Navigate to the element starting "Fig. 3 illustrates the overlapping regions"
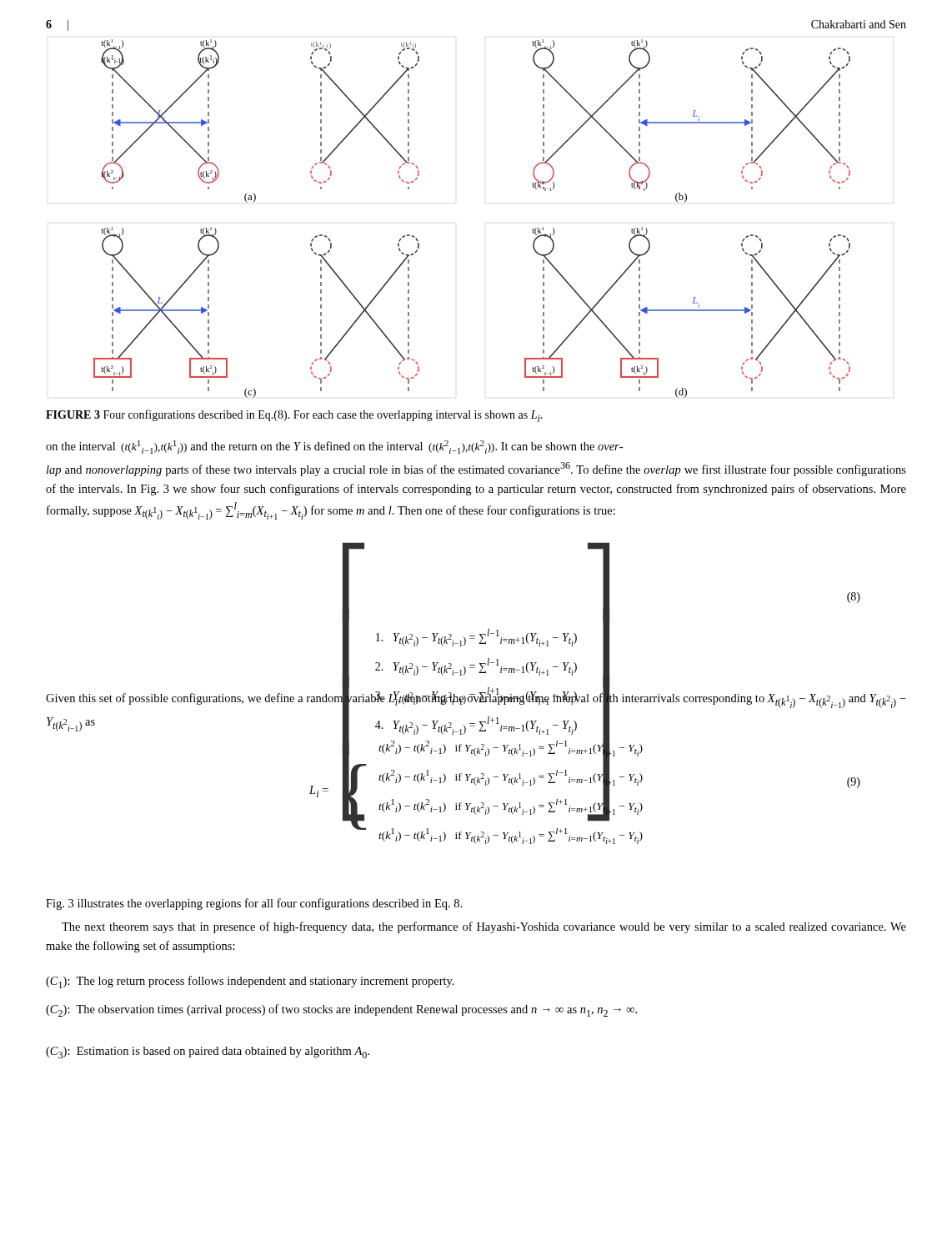Viewport: 952px width, 1251px height. pyautogui.click(x=254, y=903)
